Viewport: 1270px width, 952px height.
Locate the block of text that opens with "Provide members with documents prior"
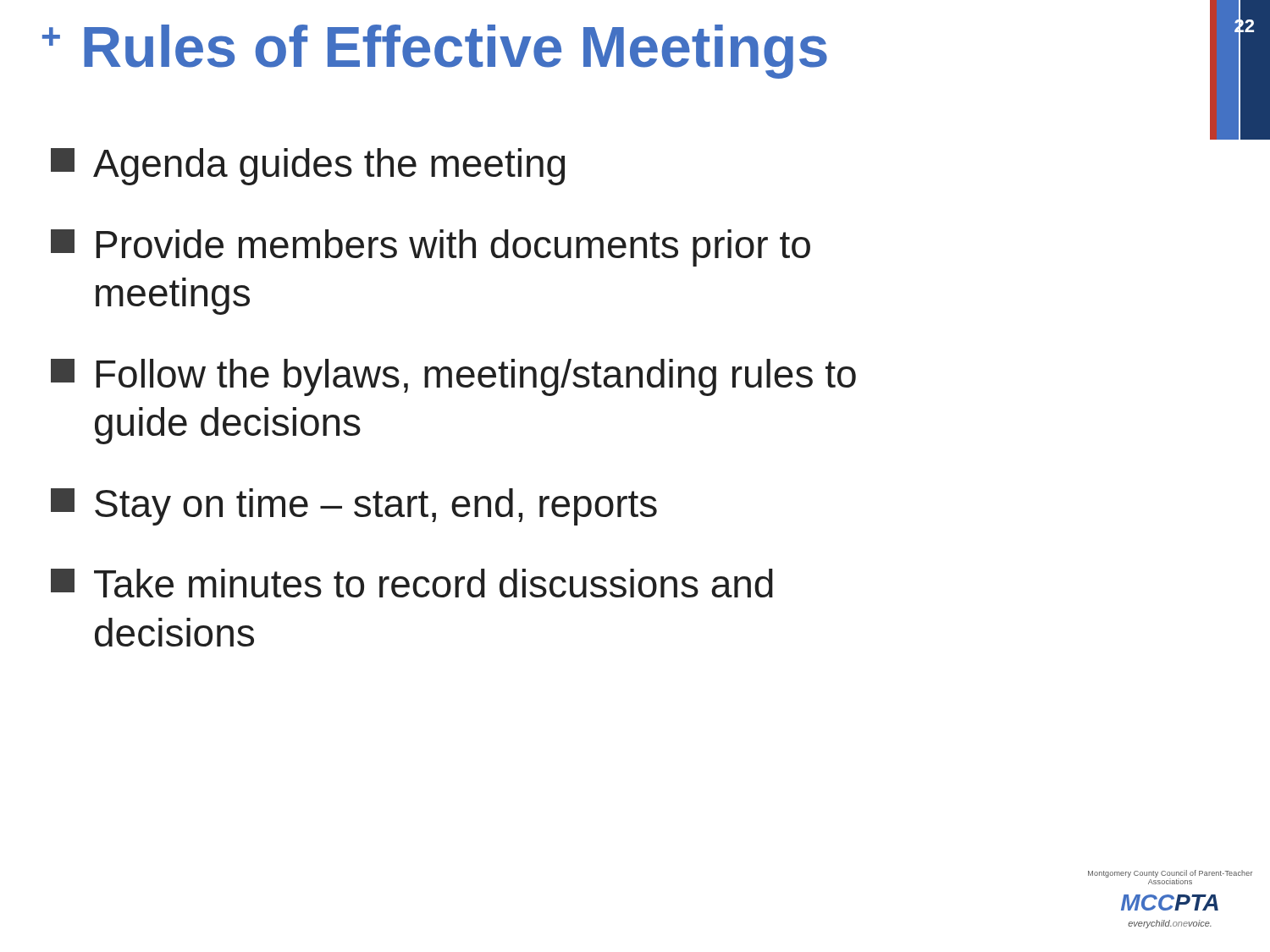(431, 269)
